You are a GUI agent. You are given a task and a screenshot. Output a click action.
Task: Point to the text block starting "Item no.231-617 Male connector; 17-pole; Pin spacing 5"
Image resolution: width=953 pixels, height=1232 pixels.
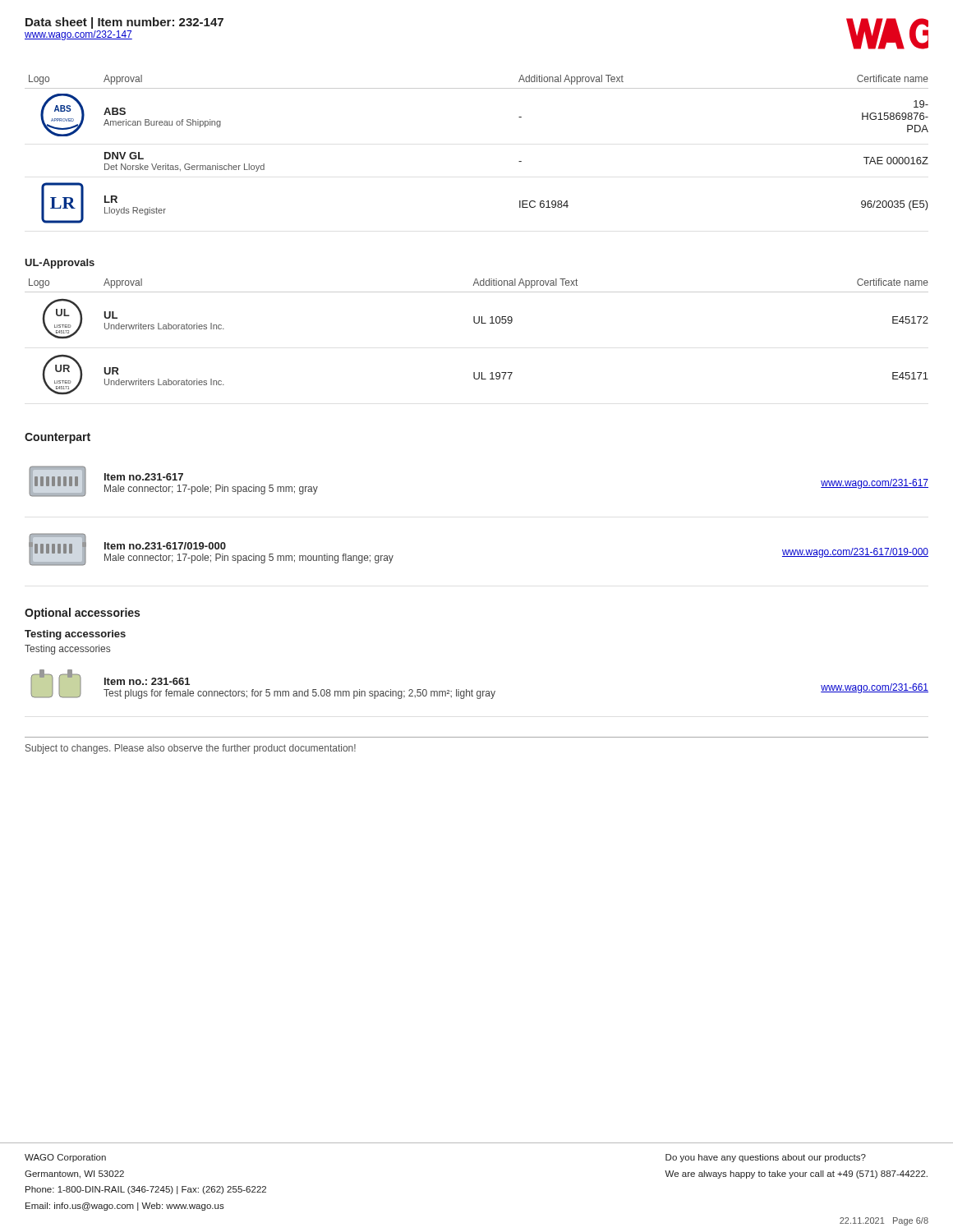176,480
